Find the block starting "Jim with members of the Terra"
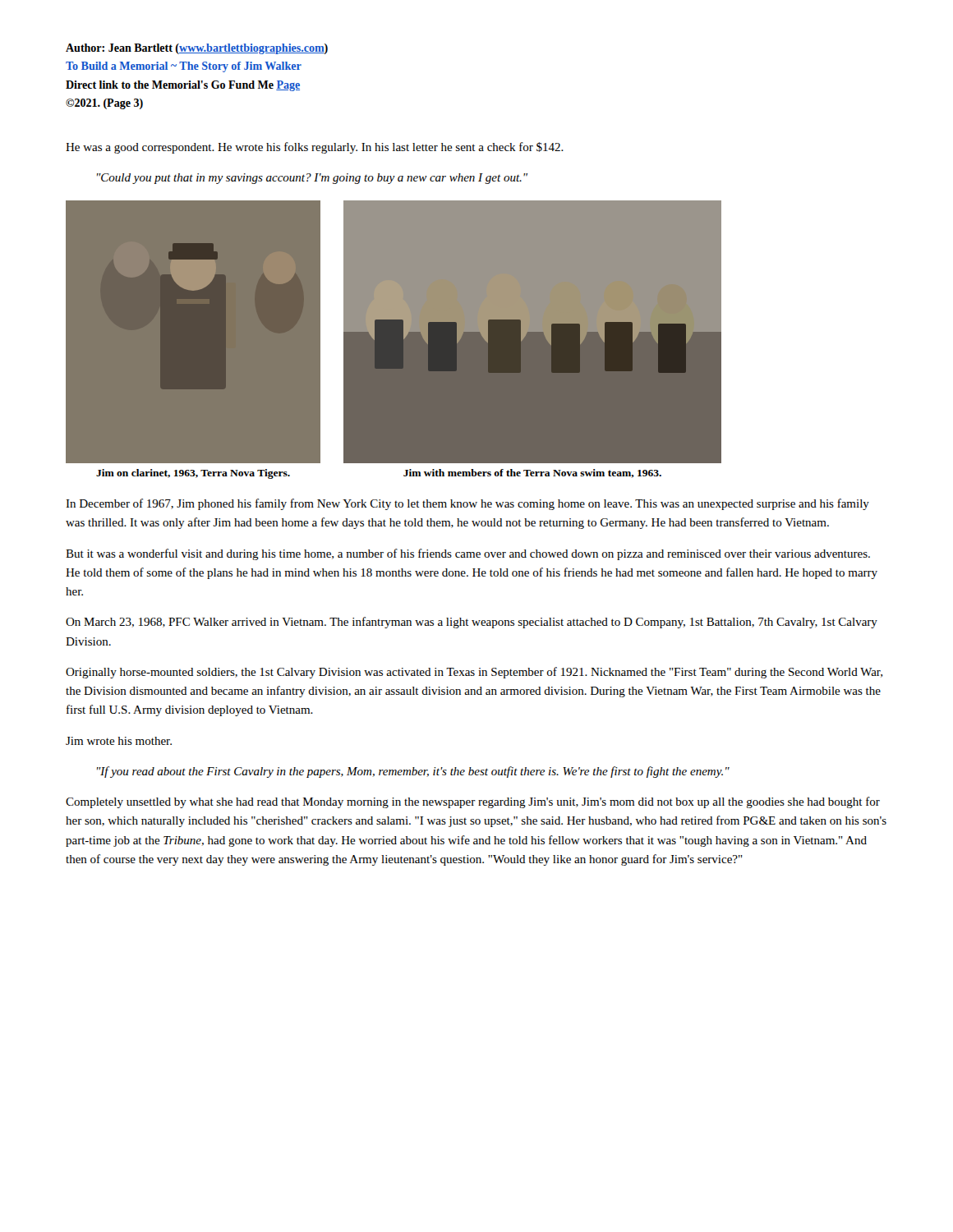 click(x=532, y=473)
